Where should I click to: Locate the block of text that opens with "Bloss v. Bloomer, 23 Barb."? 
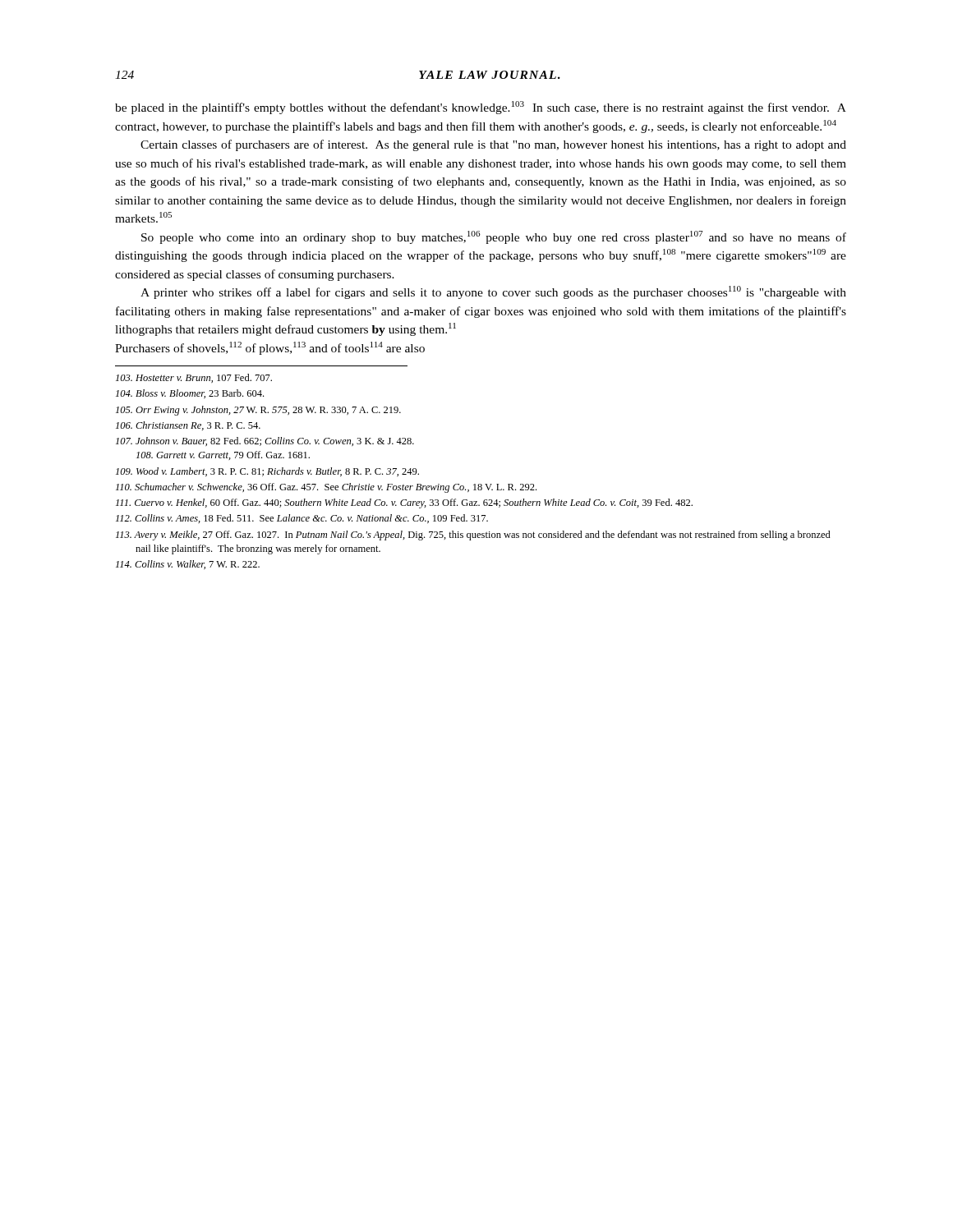pos(190,394)
